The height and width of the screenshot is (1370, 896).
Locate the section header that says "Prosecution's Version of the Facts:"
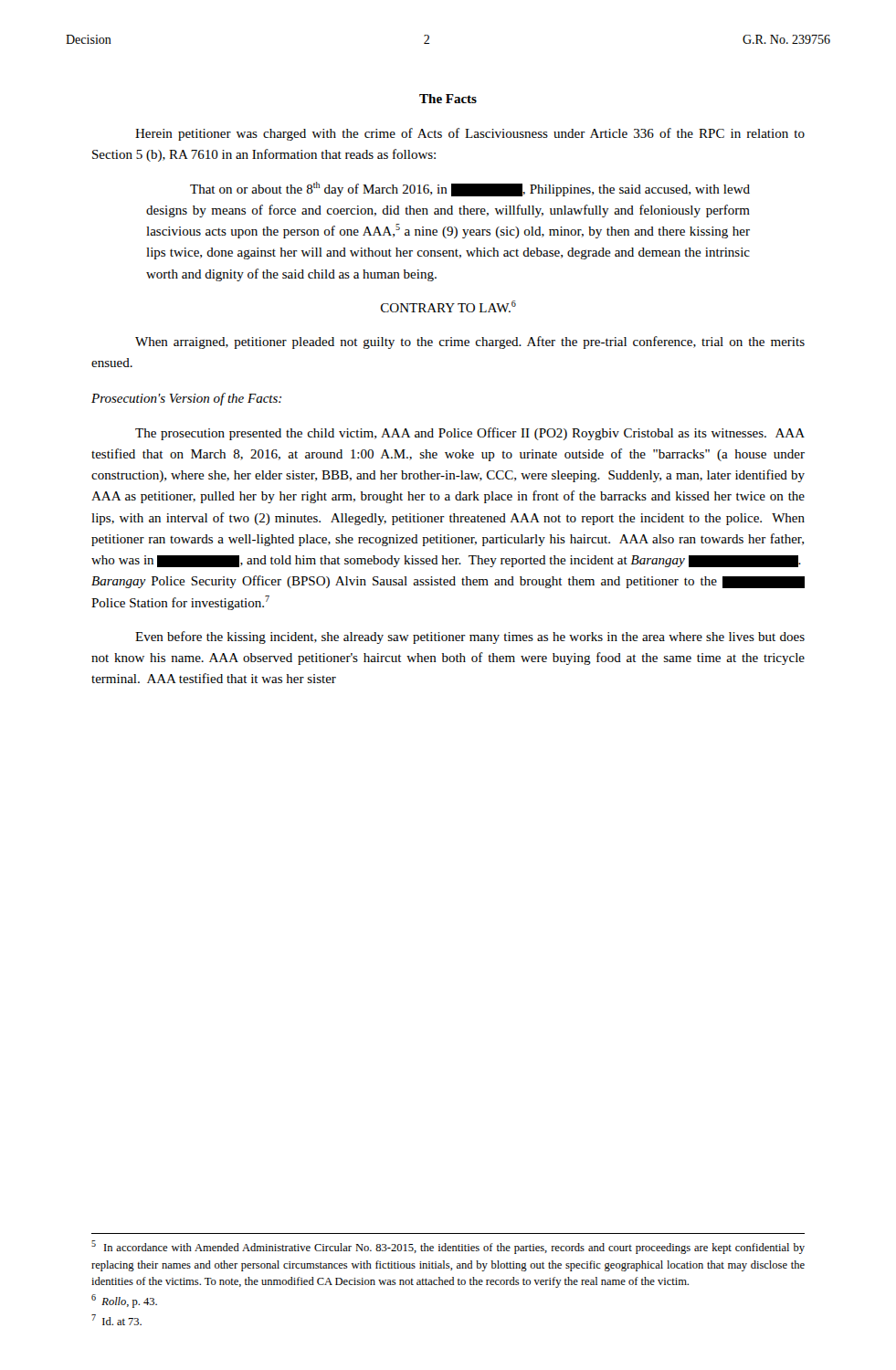pos(187,398)
